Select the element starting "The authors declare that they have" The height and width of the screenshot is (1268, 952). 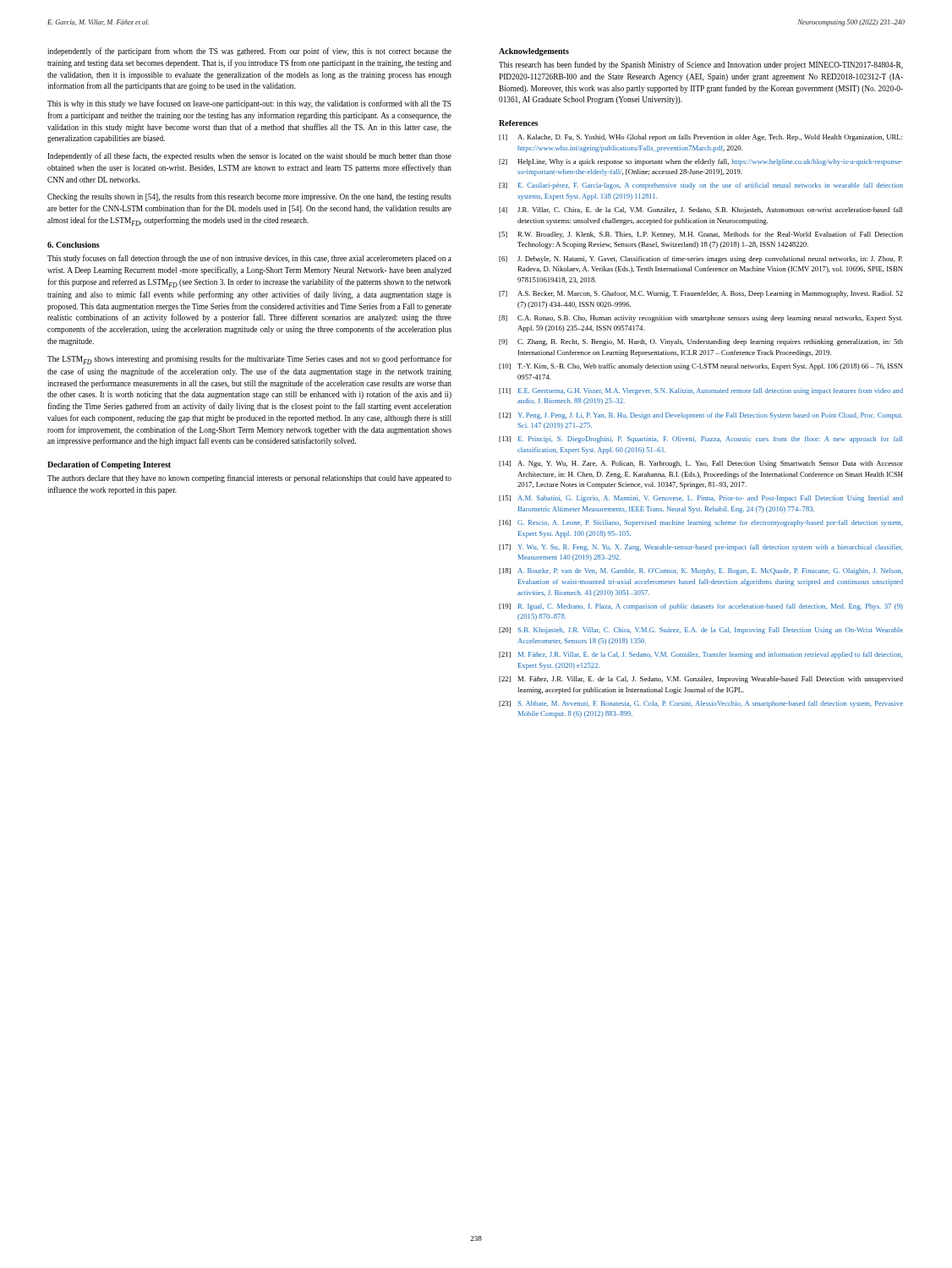tap(249, 485)
